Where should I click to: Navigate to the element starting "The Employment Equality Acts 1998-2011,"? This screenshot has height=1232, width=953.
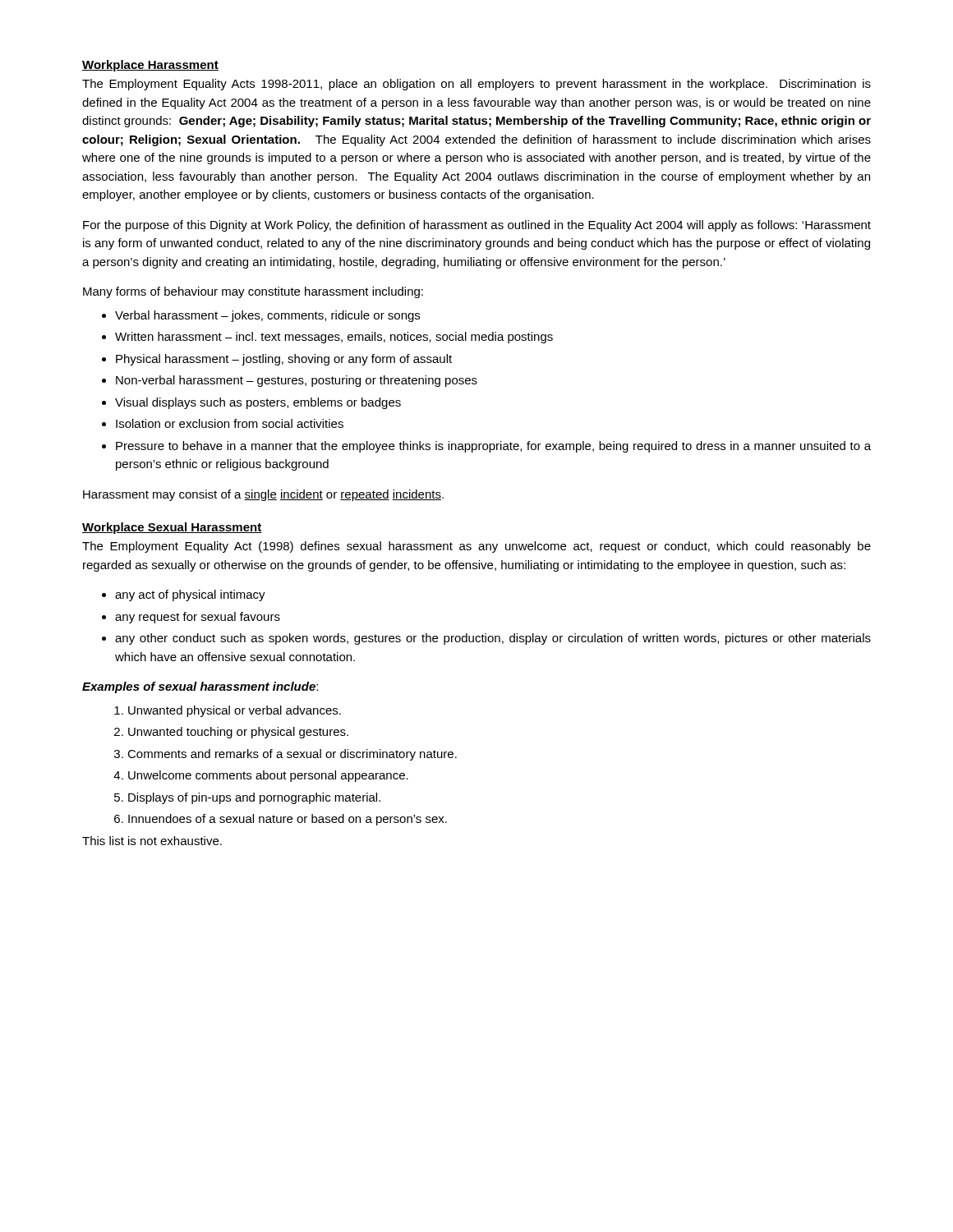tap(476, 139)
